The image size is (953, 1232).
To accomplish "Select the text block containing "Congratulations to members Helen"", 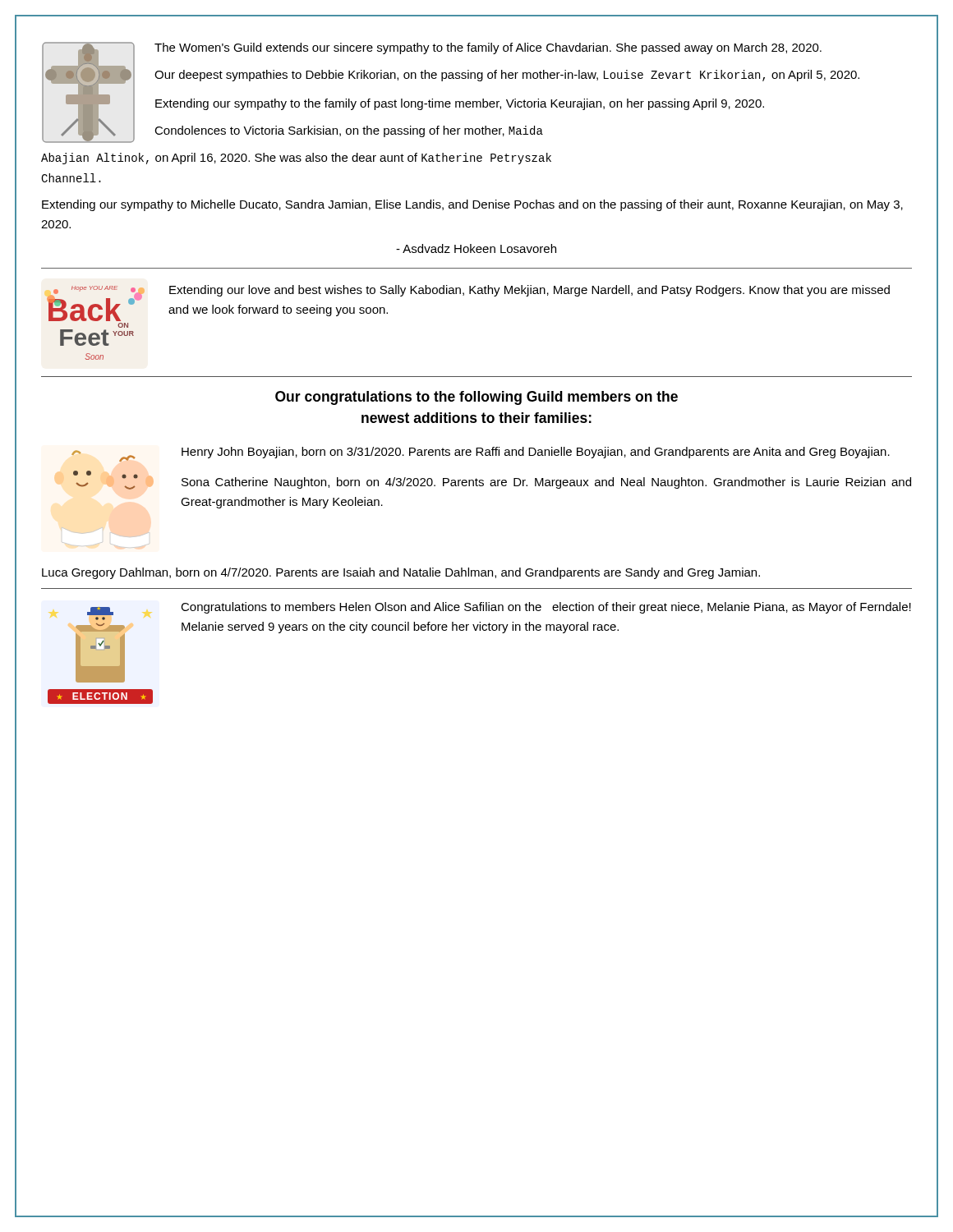I will click(546, 616).
